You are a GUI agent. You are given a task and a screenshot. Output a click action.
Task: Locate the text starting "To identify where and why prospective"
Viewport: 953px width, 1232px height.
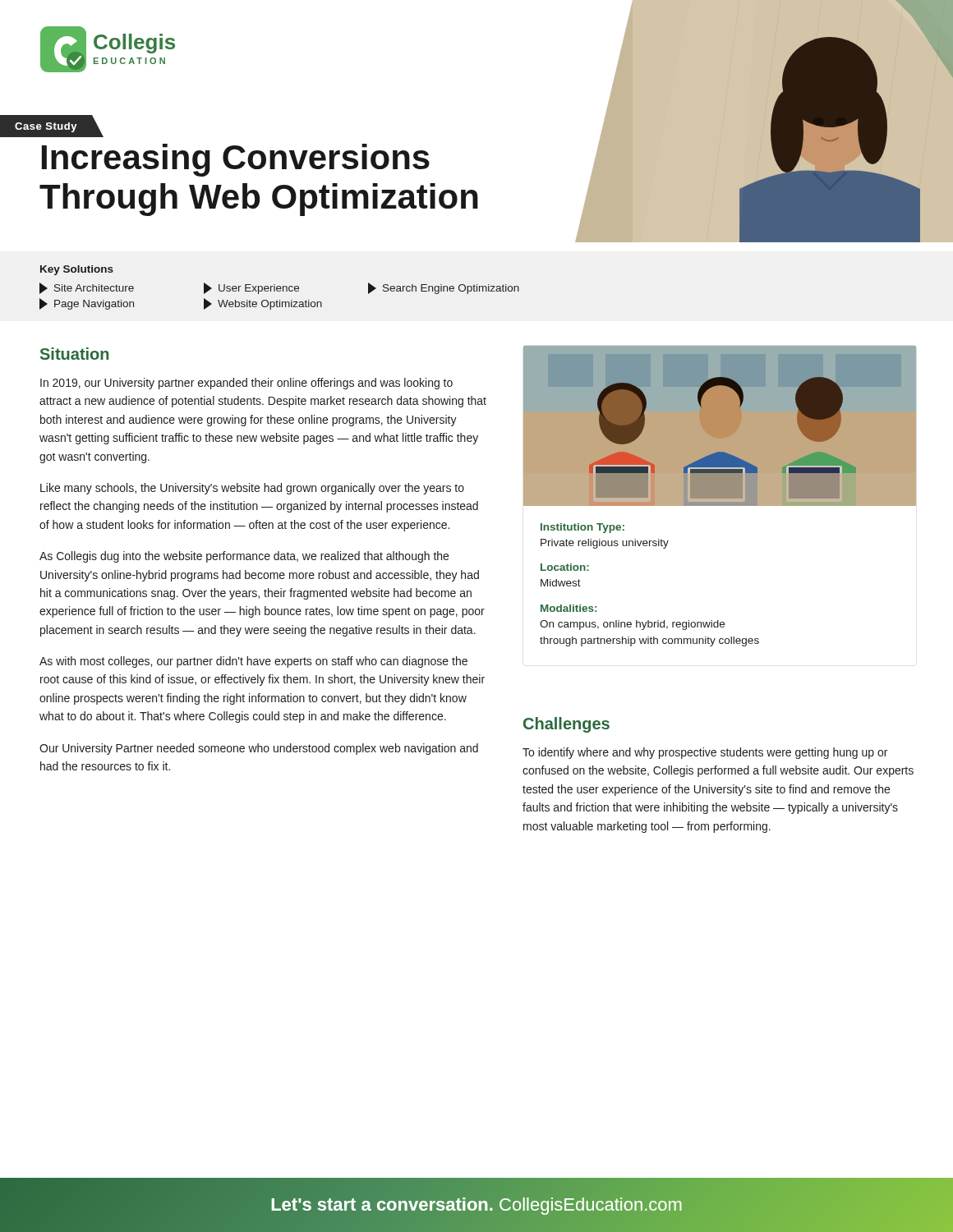718,789
